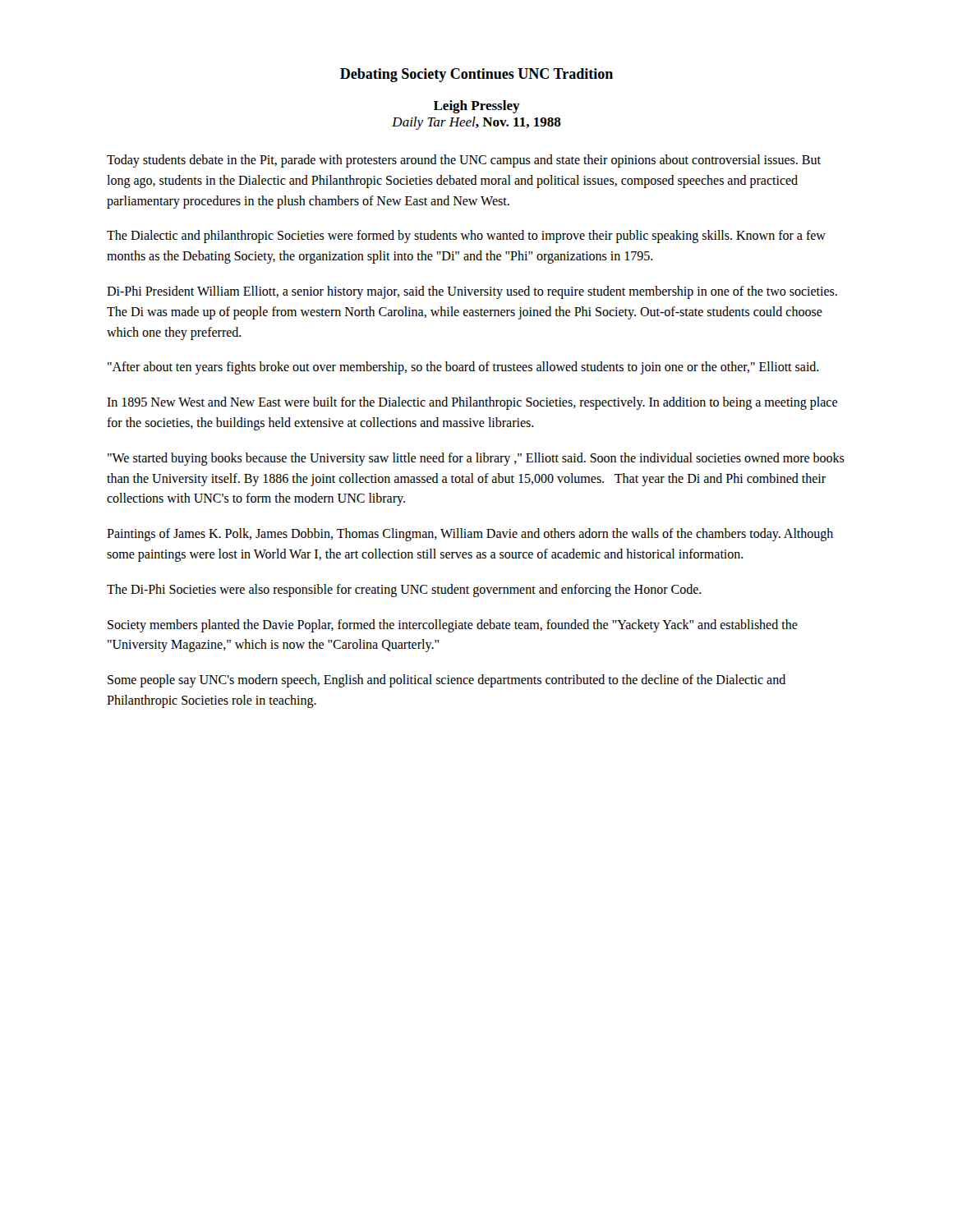This screenshot has width=953, height=1232.
Task: Navigate to the text block starting "Di-Phi President William Elliott, a"
Action: [x=472, y=312]
